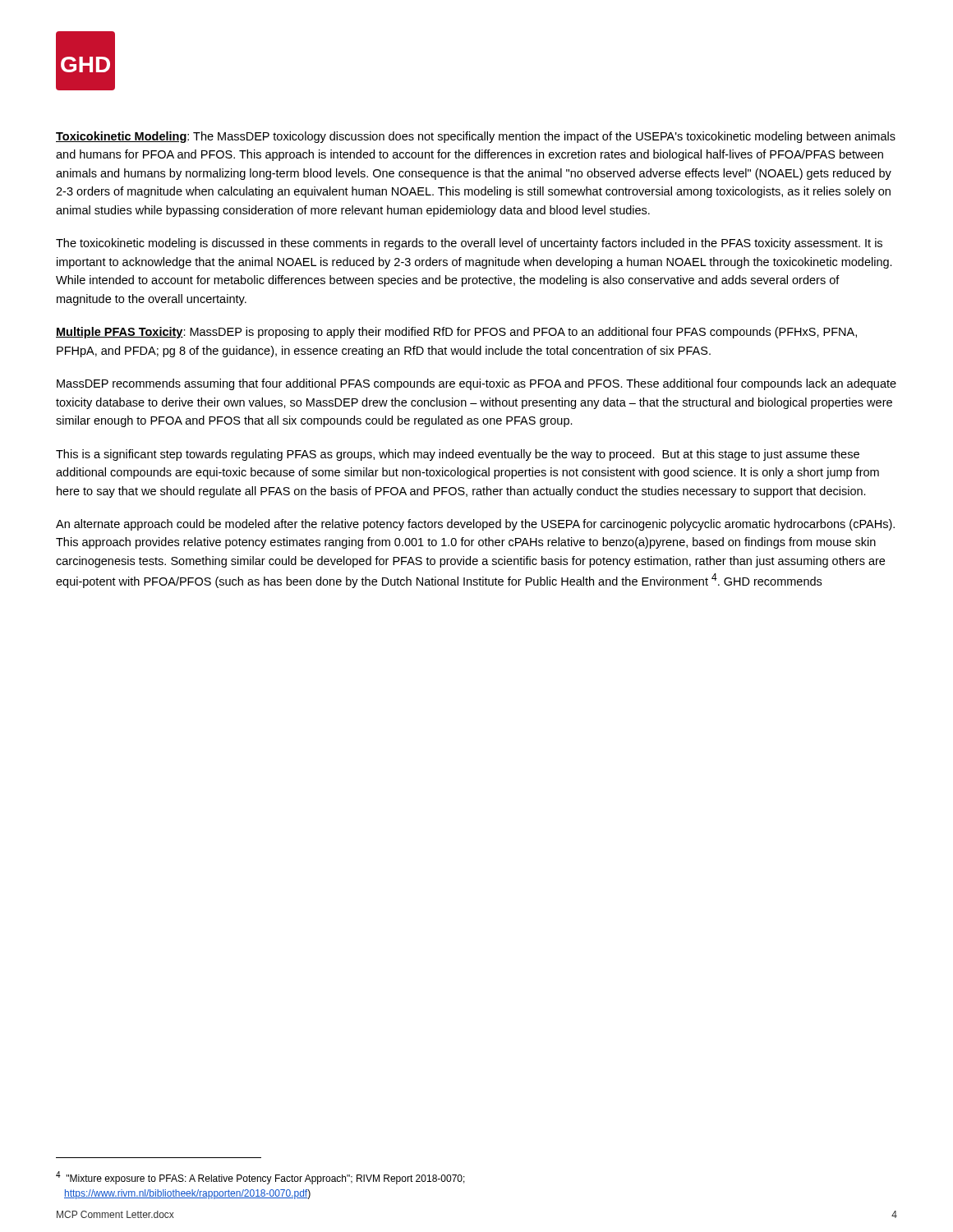
Task: Find the block on this page that starts "The toxicokinetic modeling is discussed in"
Action: [x=476, y=271]
